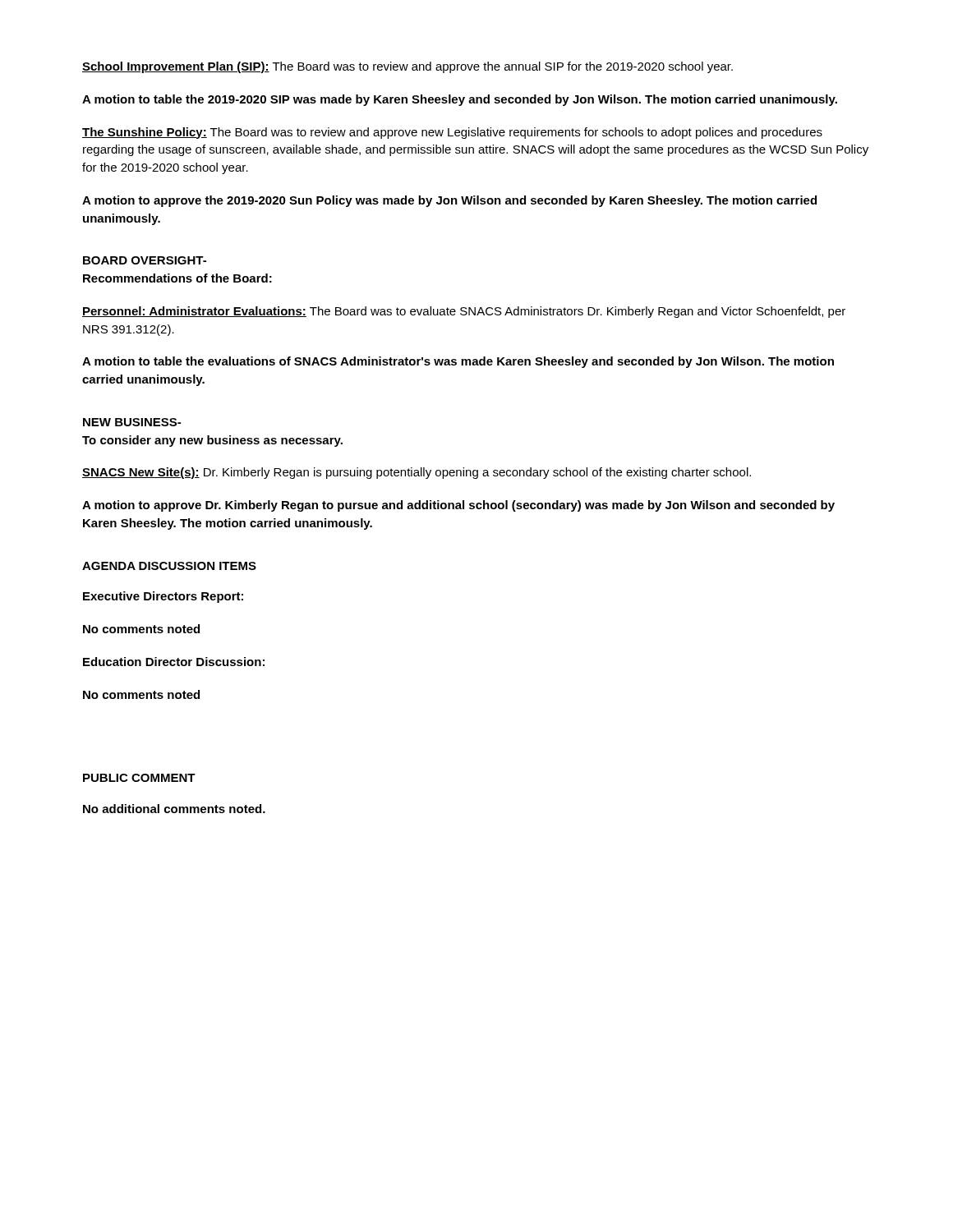The width and height of the screenshot is (953, 1232).
Task: Locate the text "AGENDA DISCUSSION ITEMS"
Action: tap(169, 566)
